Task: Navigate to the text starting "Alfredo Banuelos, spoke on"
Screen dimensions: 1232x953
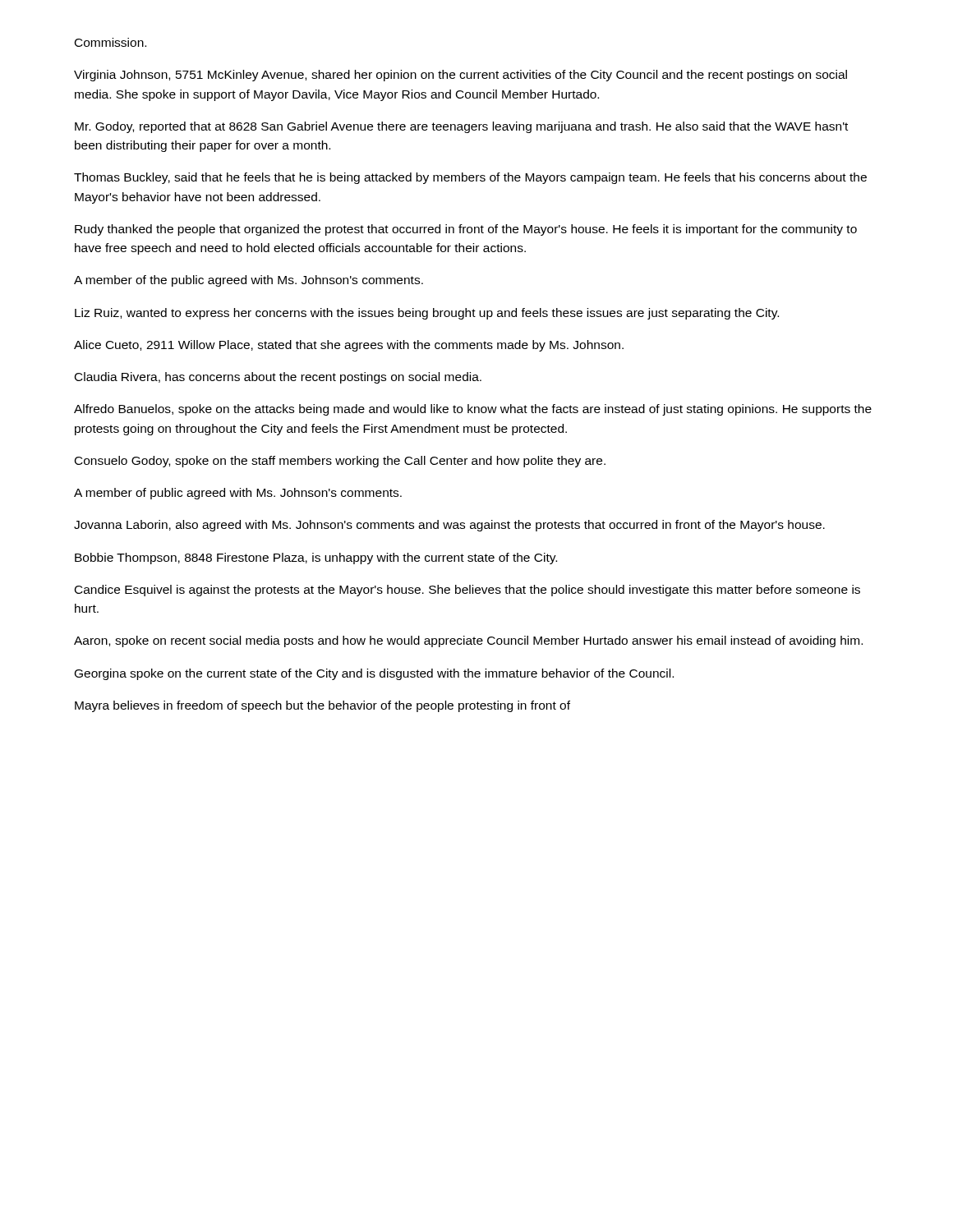Action: pos(473,418)
